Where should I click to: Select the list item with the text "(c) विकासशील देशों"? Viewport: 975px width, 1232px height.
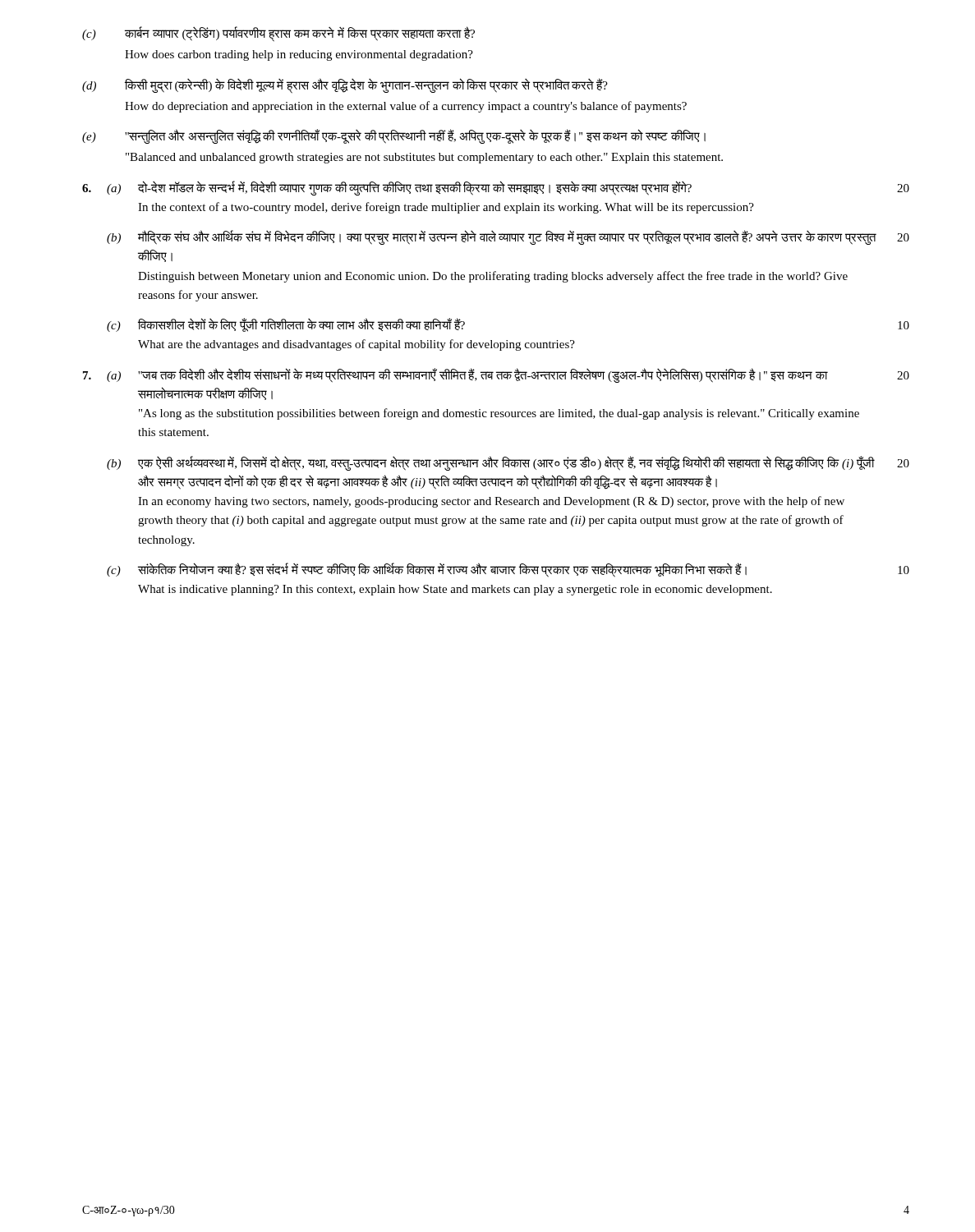tap(496, 335)
